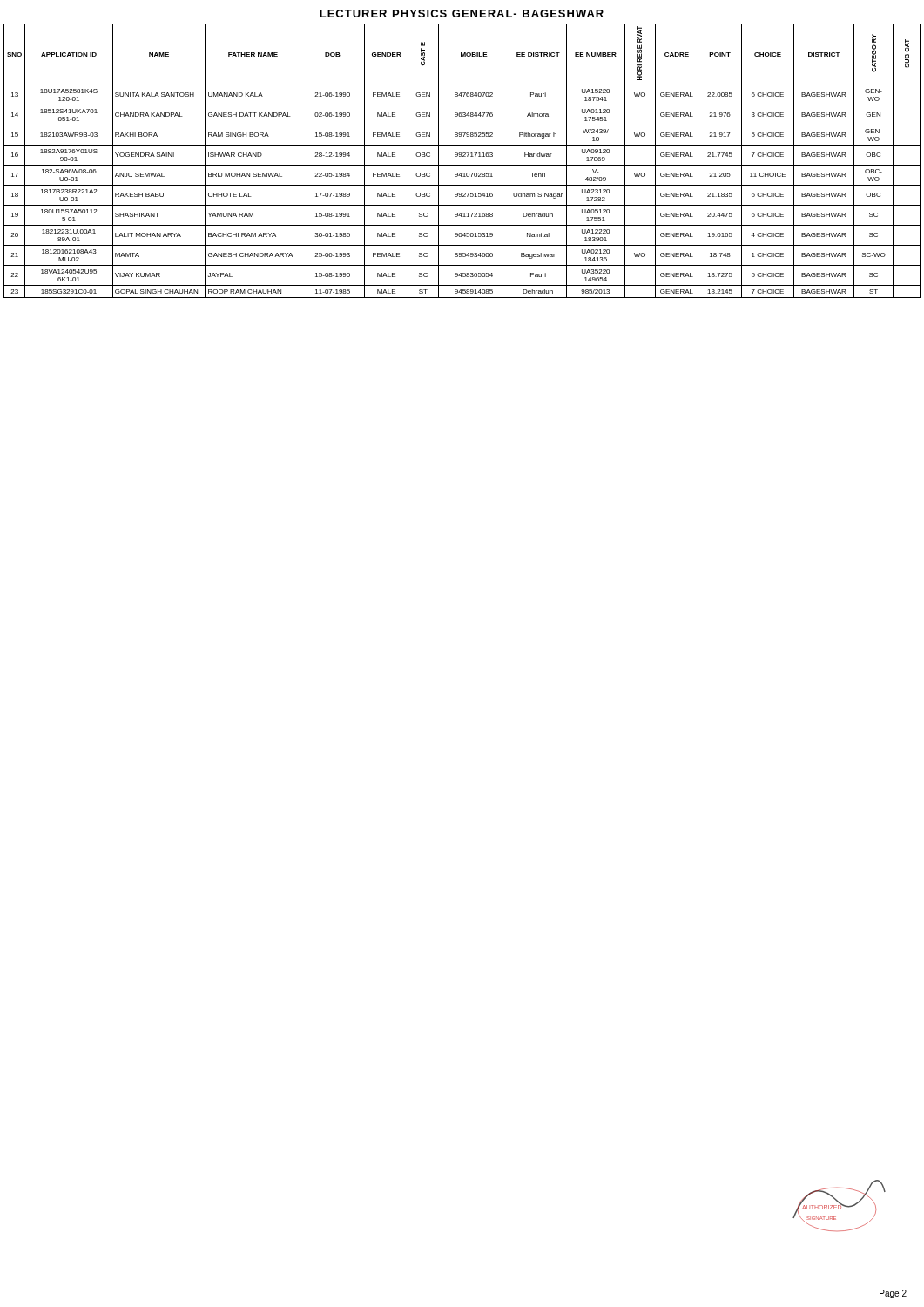Navigate to the region starting "LECTURER PHYSICS GENERAL- BAGESHWAR"

462,13
